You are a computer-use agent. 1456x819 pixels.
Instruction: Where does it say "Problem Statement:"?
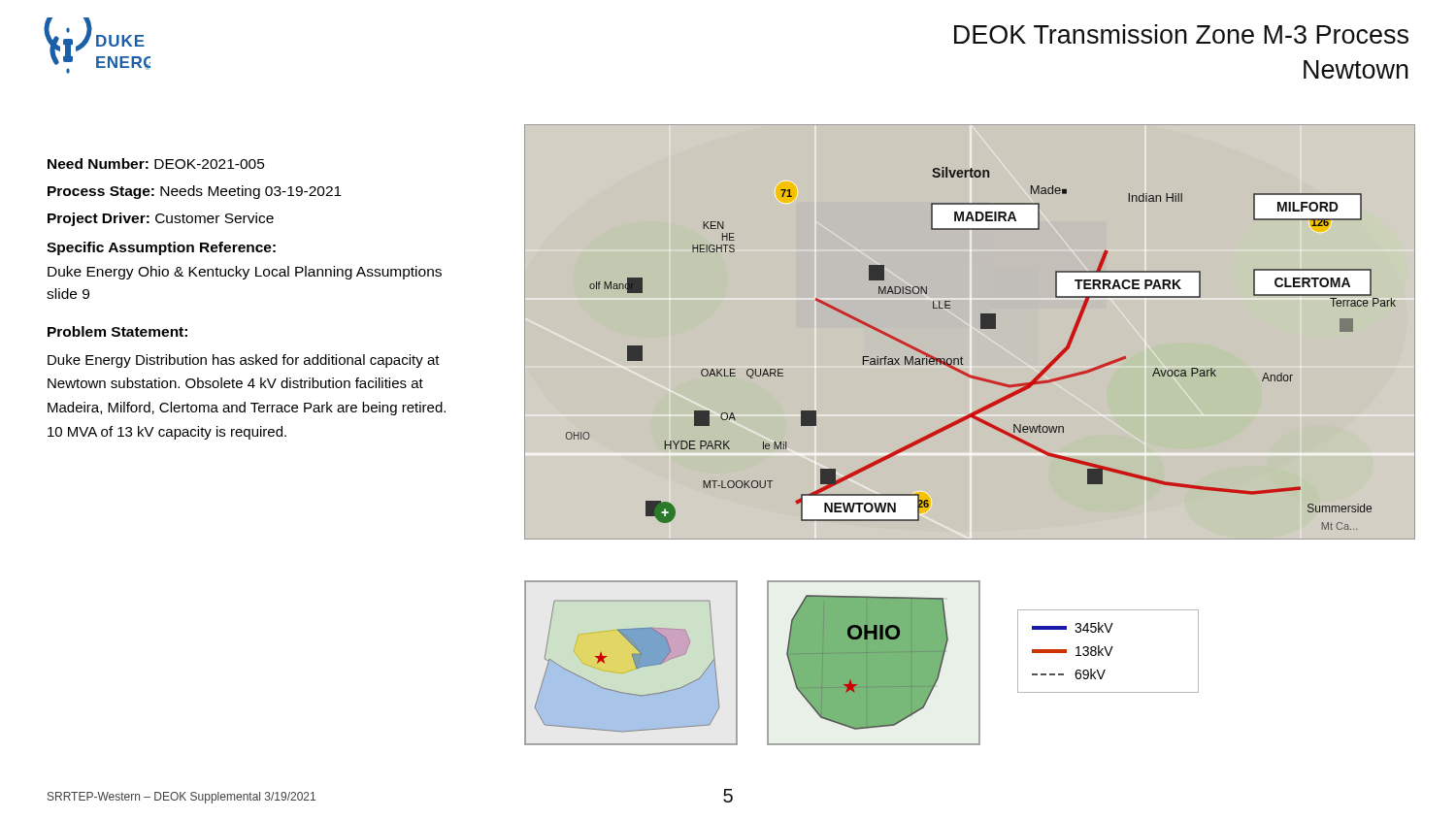[118, 331]
